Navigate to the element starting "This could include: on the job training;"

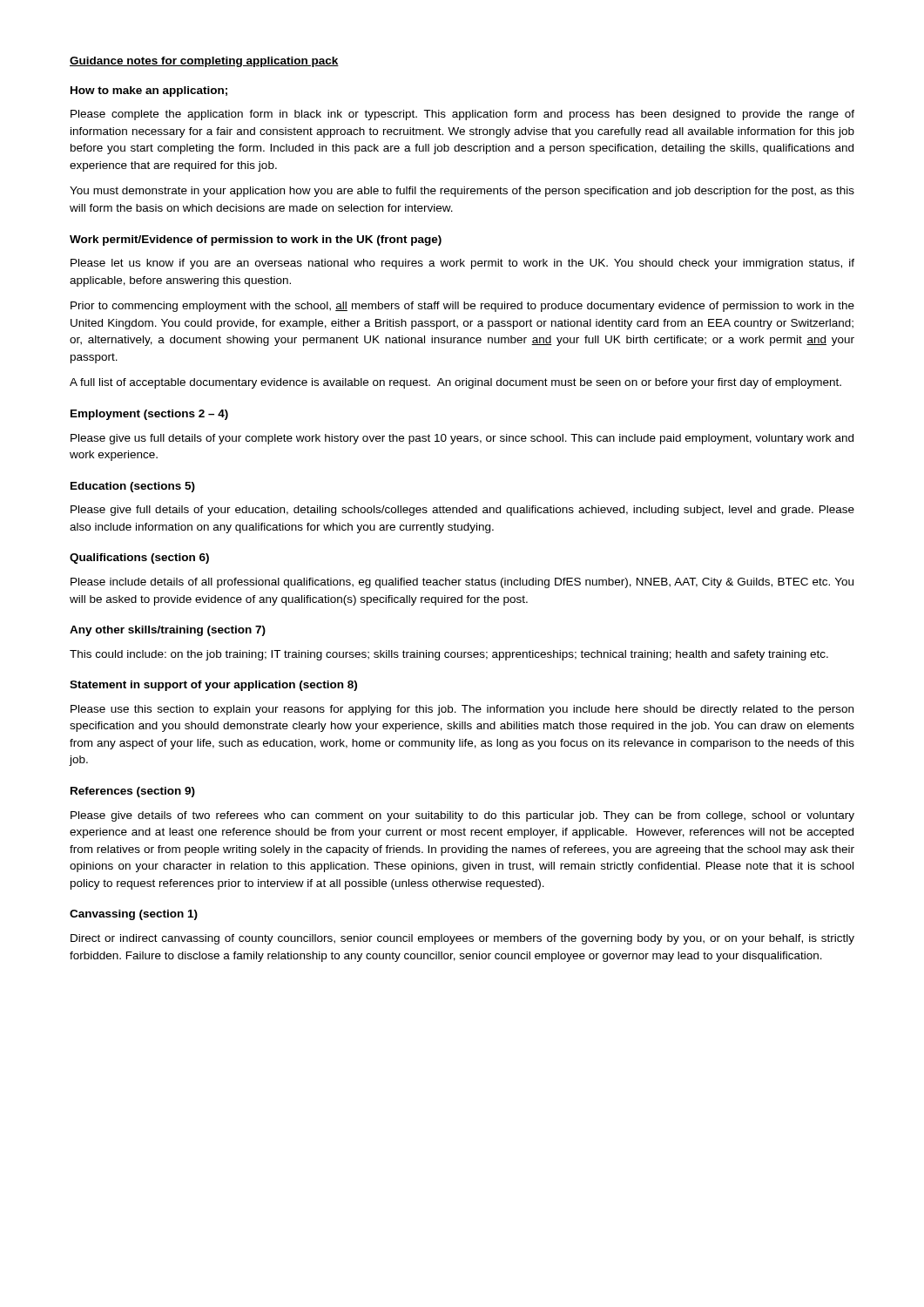coord(449,654)
